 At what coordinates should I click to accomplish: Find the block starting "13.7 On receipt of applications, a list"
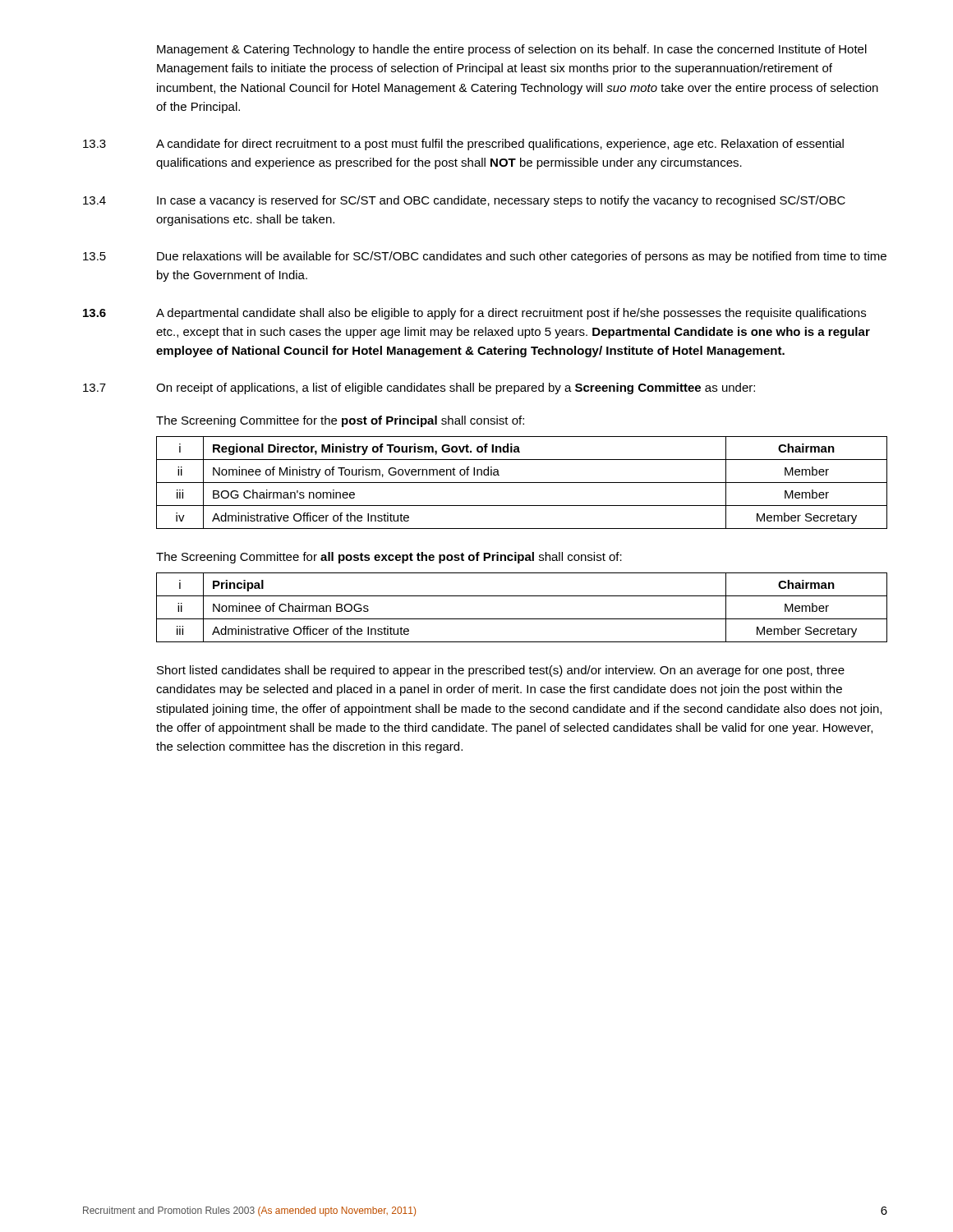(485, 388)
